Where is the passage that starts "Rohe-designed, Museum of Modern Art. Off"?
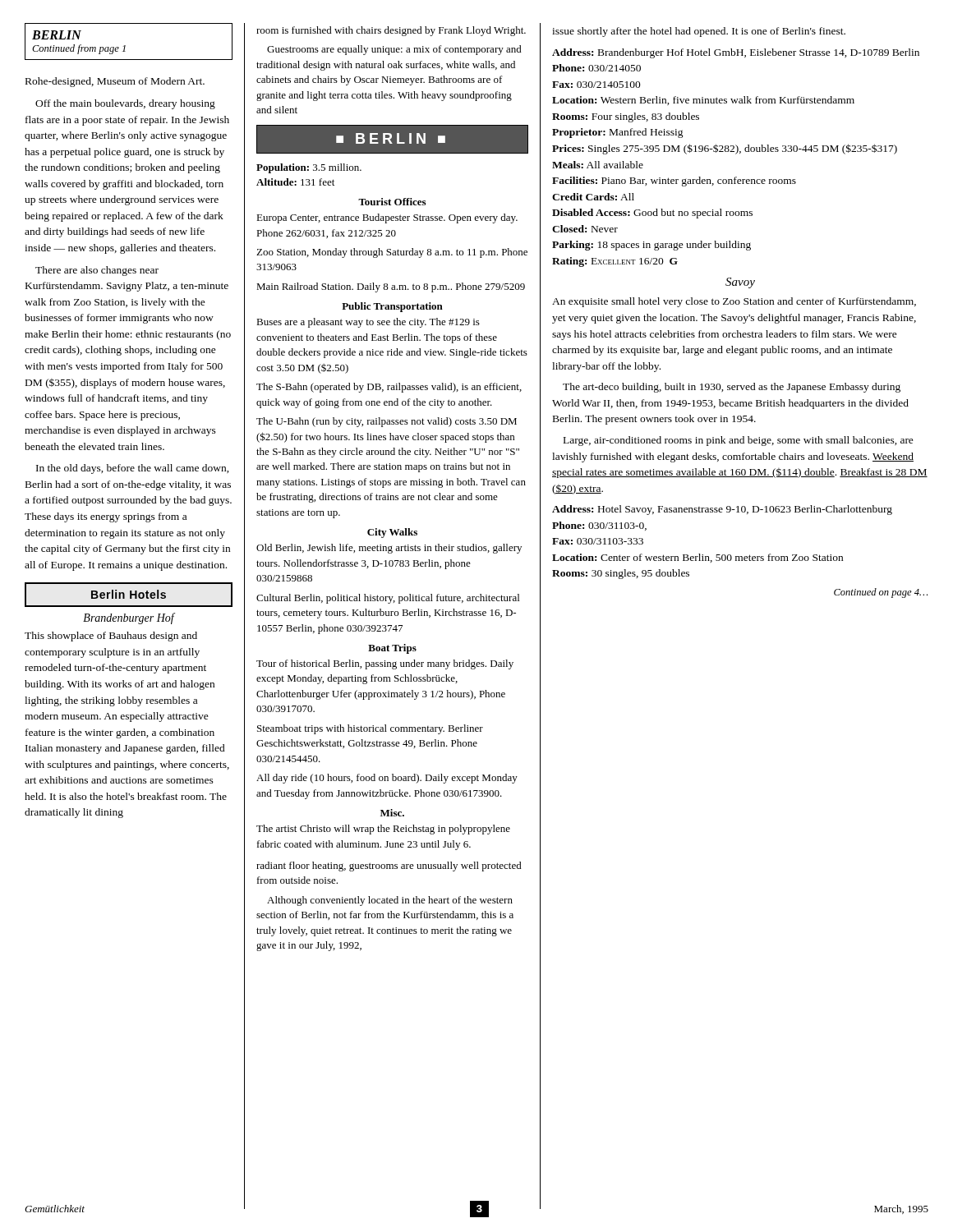This screenshot has height=1232, width=953. click(x=129, y=323)
